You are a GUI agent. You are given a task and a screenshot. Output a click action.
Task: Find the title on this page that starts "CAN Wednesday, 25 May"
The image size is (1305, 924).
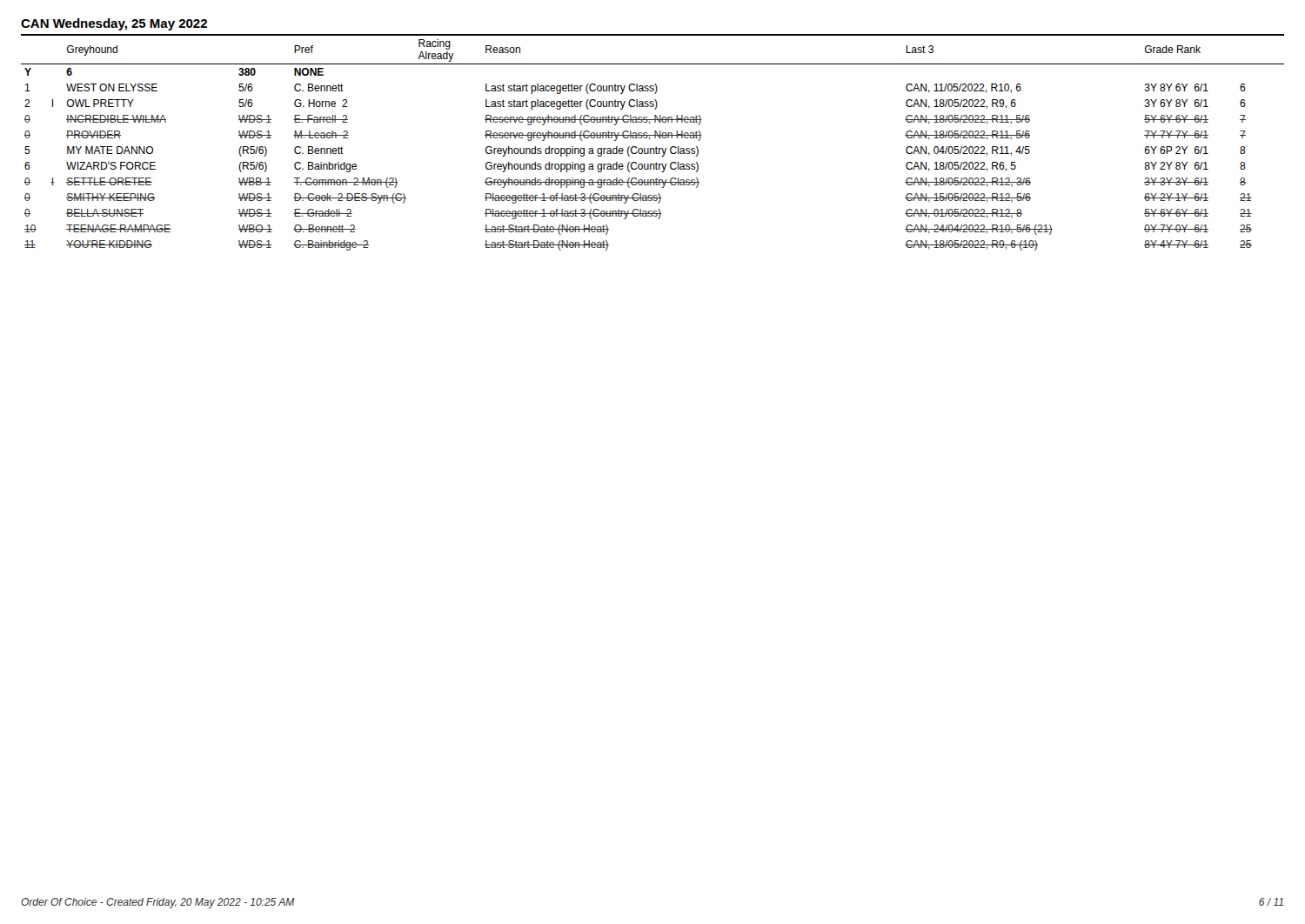[x=114, y=23]
